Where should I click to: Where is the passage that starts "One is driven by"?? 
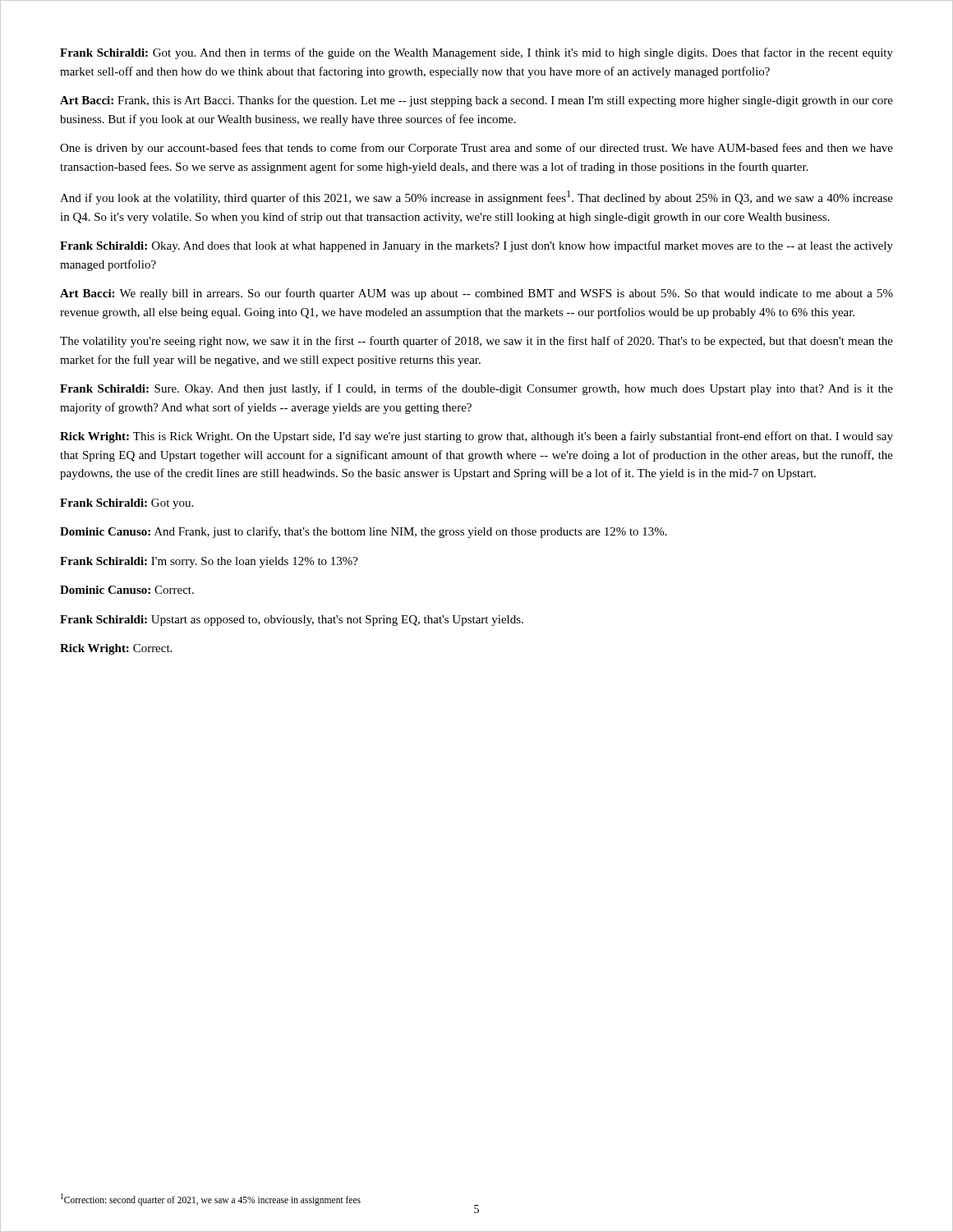tap(476, 157)
